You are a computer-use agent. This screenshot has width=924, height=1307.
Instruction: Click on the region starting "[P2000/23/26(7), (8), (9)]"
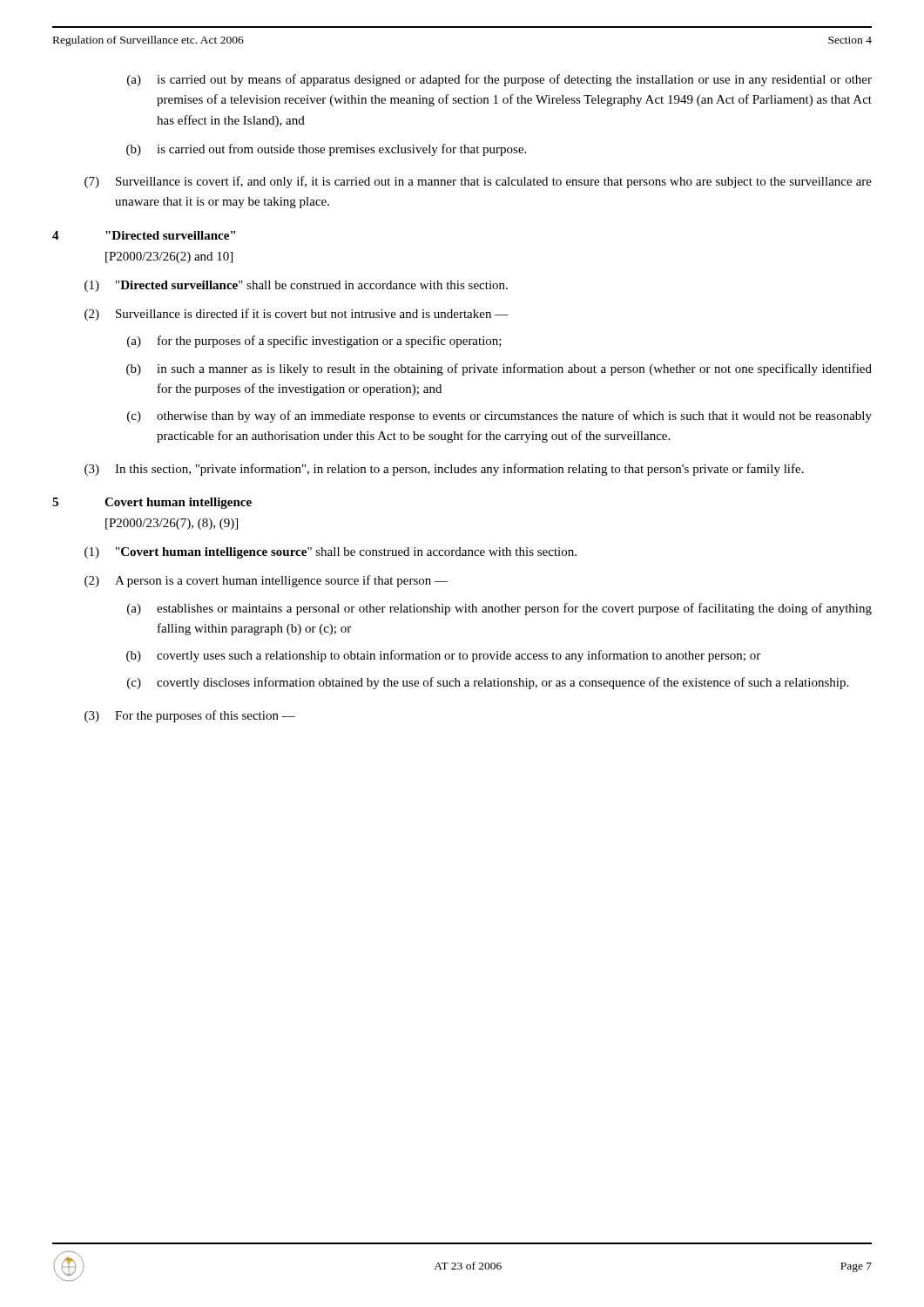click(172, 523)
